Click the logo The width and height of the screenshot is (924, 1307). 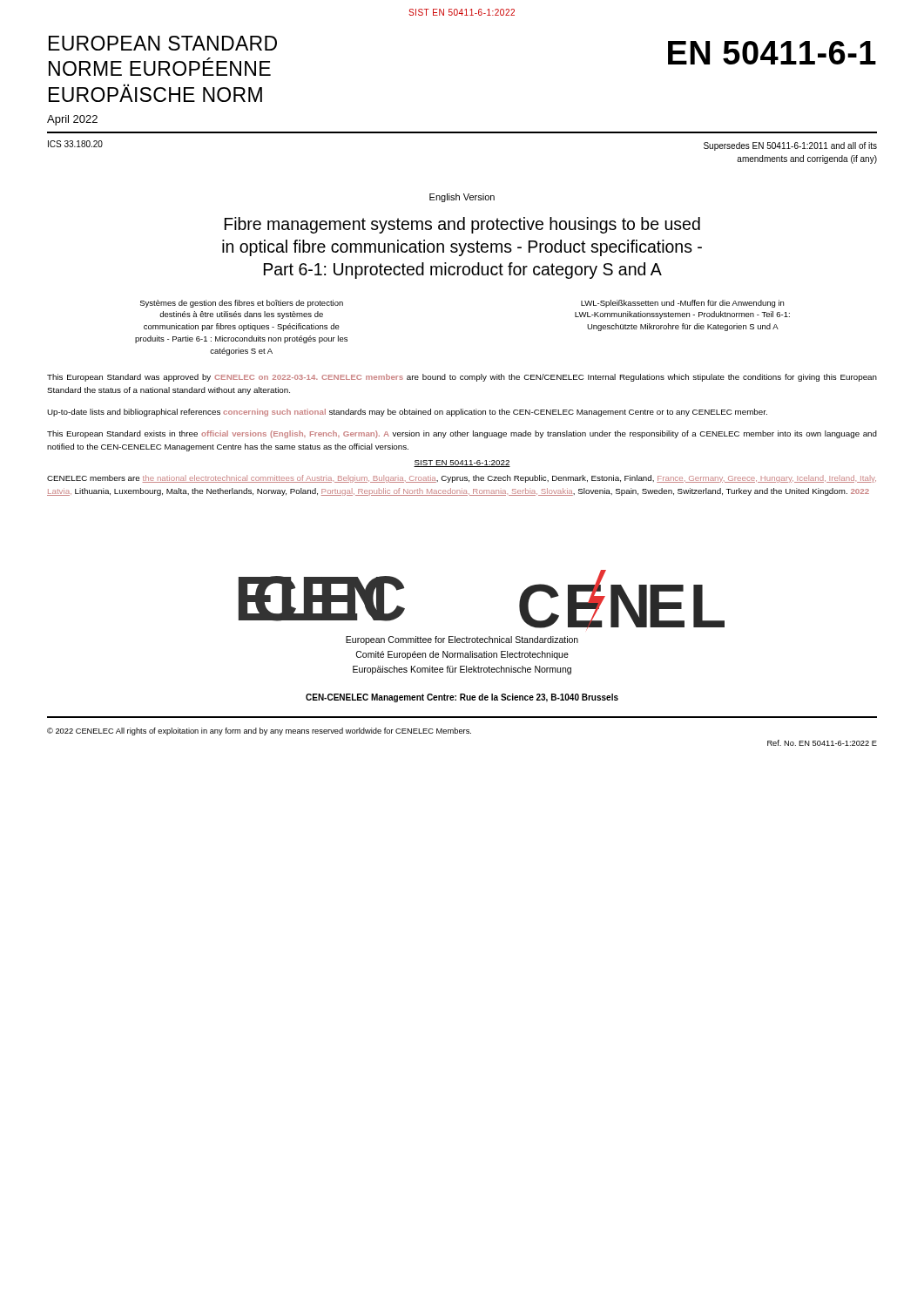pyautogui.click(x=462, y=596)
